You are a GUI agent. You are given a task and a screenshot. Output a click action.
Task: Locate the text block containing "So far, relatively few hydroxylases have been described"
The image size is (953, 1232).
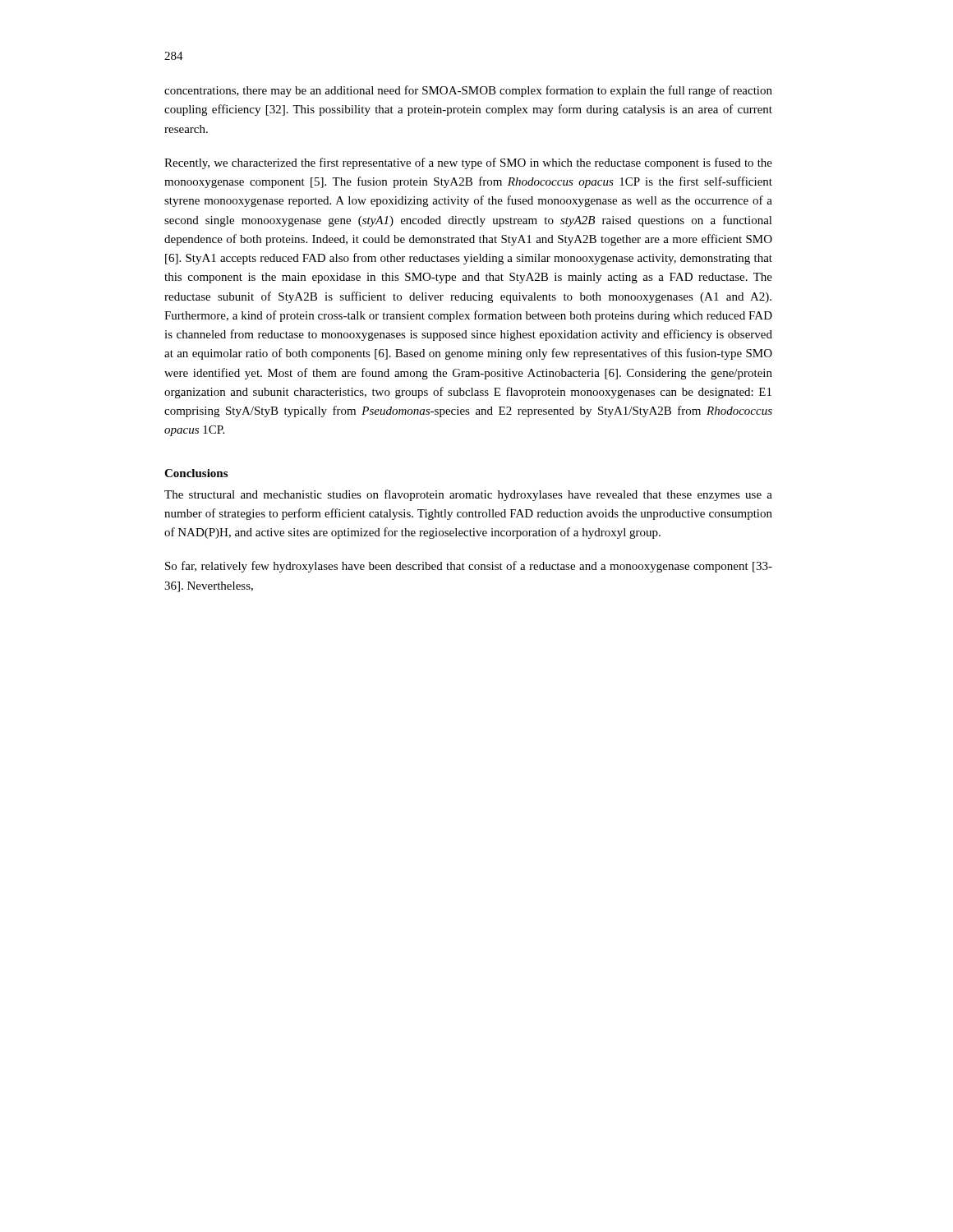coord(468,576)
